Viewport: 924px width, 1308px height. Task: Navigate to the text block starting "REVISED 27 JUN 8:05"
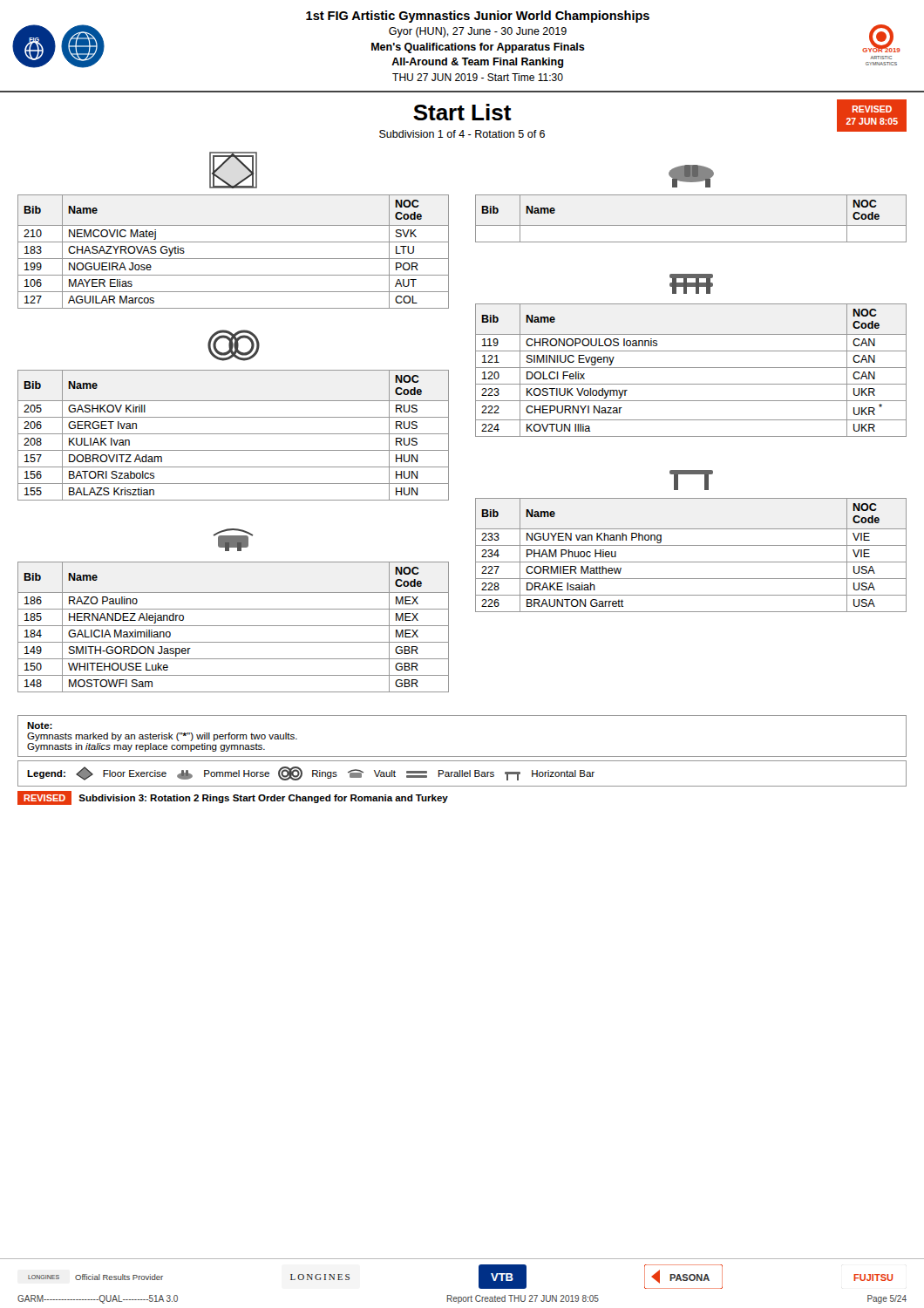(x=872, y=115)
